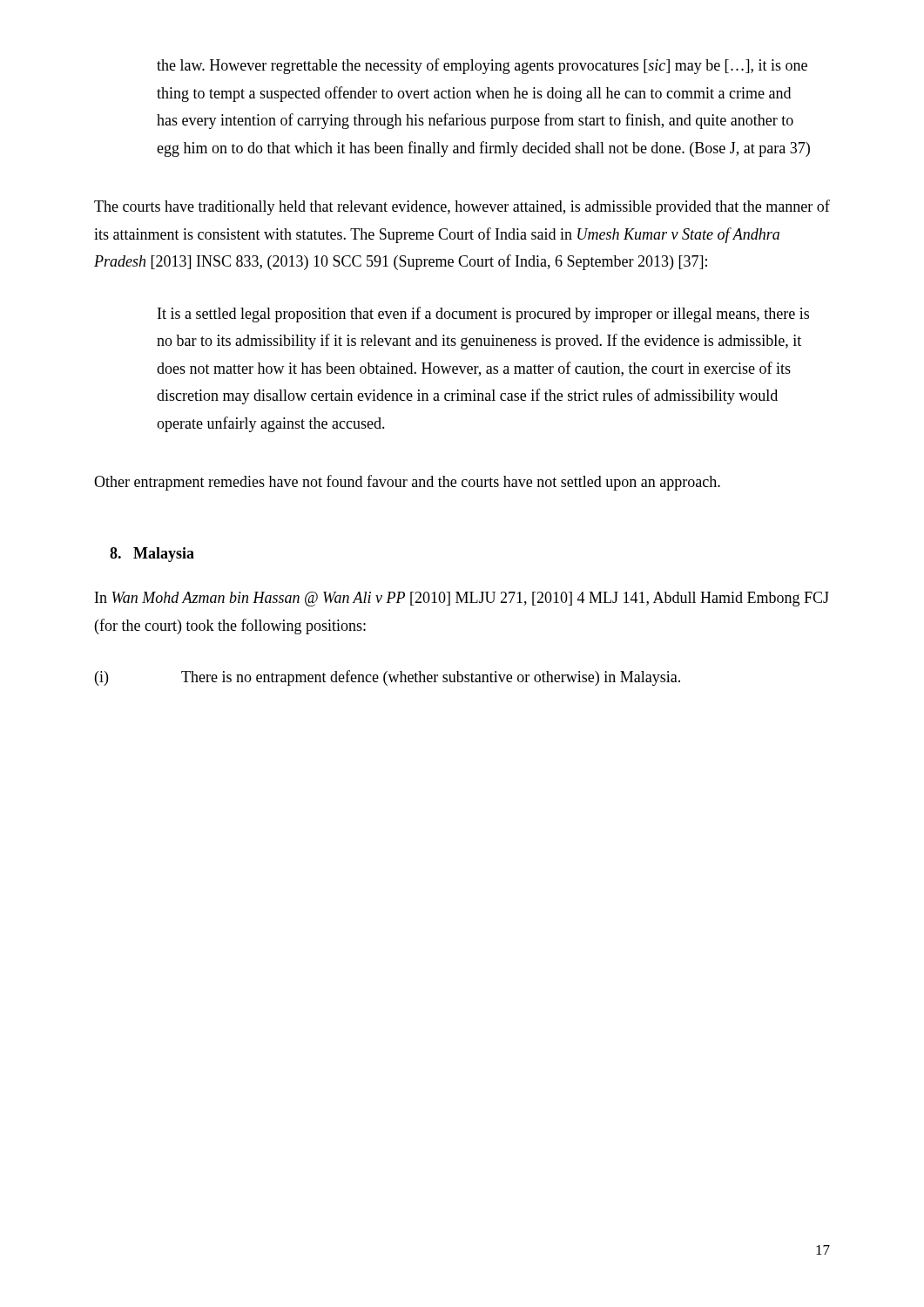Find the text block that reads "the law. However regrettable the necessity"
This screenshot has width=924, height=1307.
484,107
